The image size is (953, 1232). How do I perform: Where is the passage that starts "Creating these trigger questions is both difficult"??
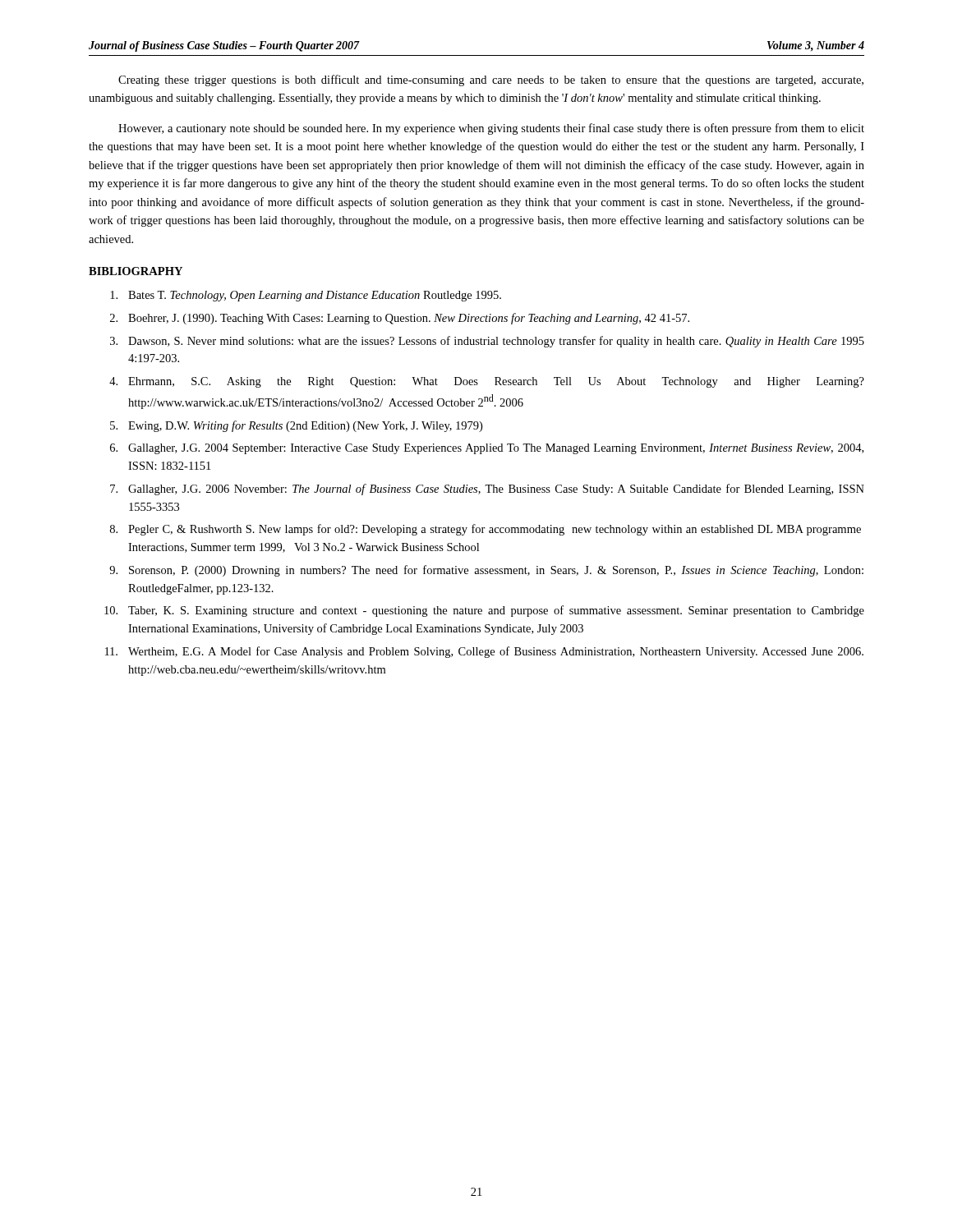click(476, 89)
